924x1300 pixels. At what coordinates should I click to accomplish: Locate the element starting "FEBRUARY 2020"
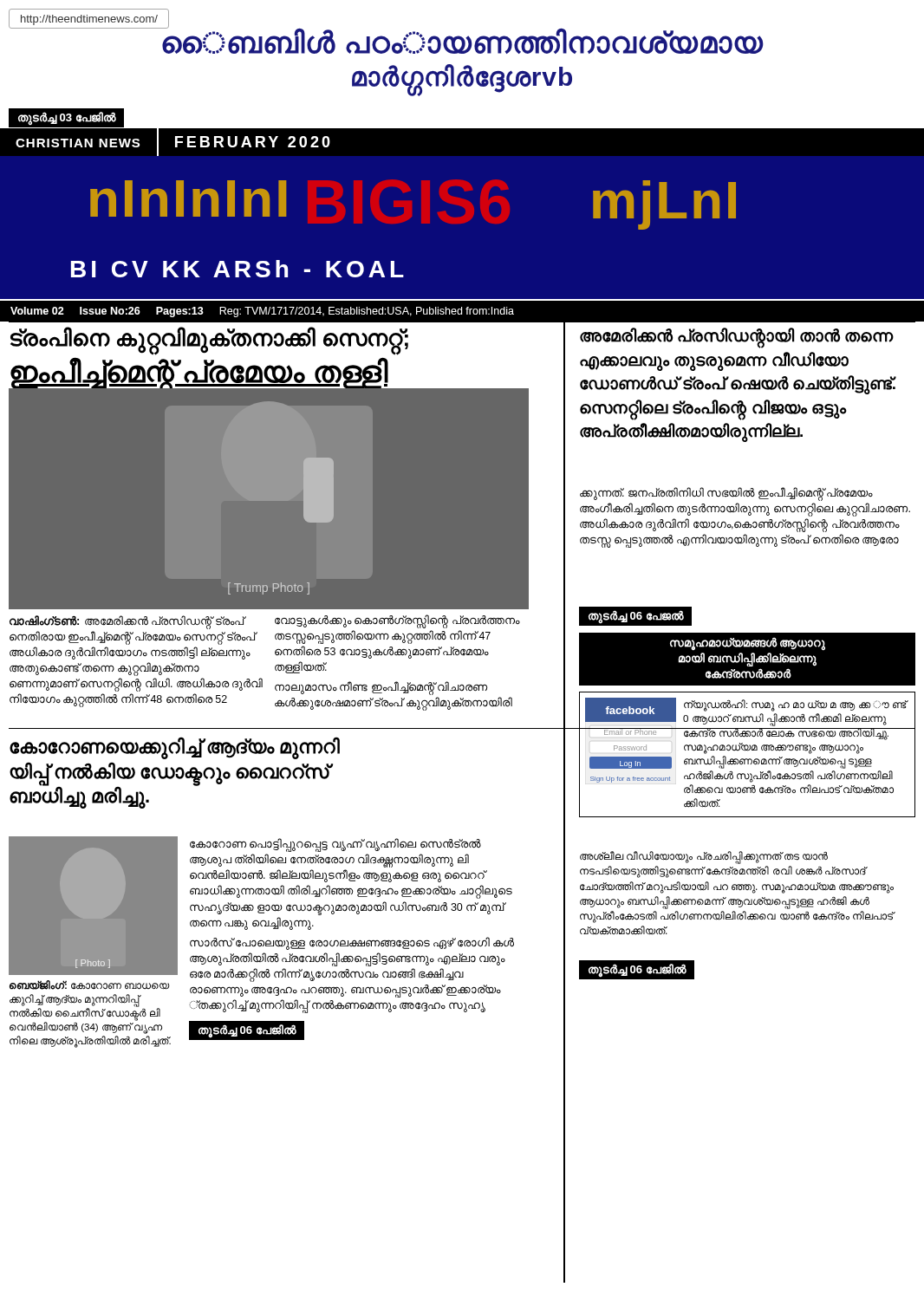point(253,142)
